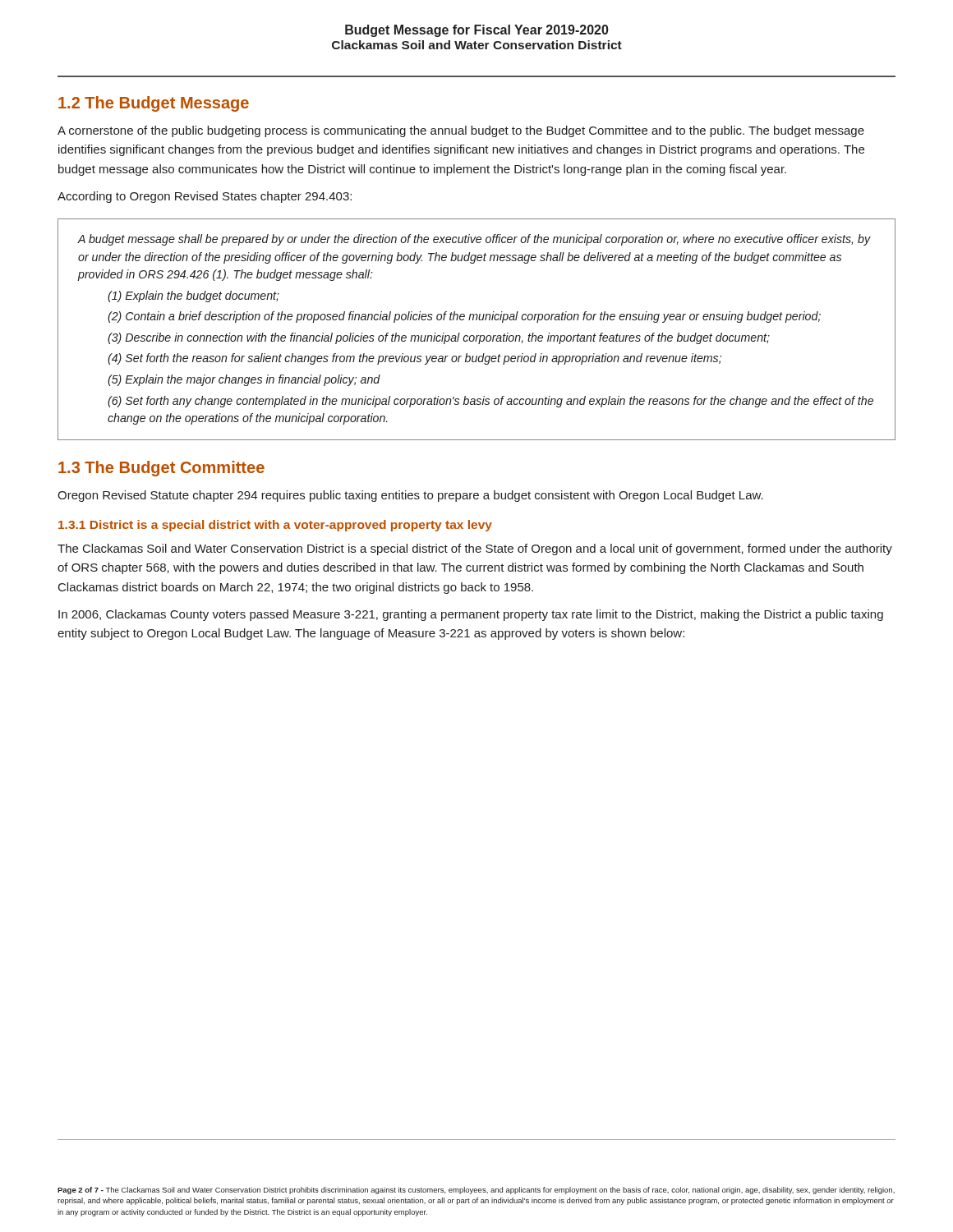Navigate to the region starting "In 2006, Clackamas County voters"

(470, 623)
